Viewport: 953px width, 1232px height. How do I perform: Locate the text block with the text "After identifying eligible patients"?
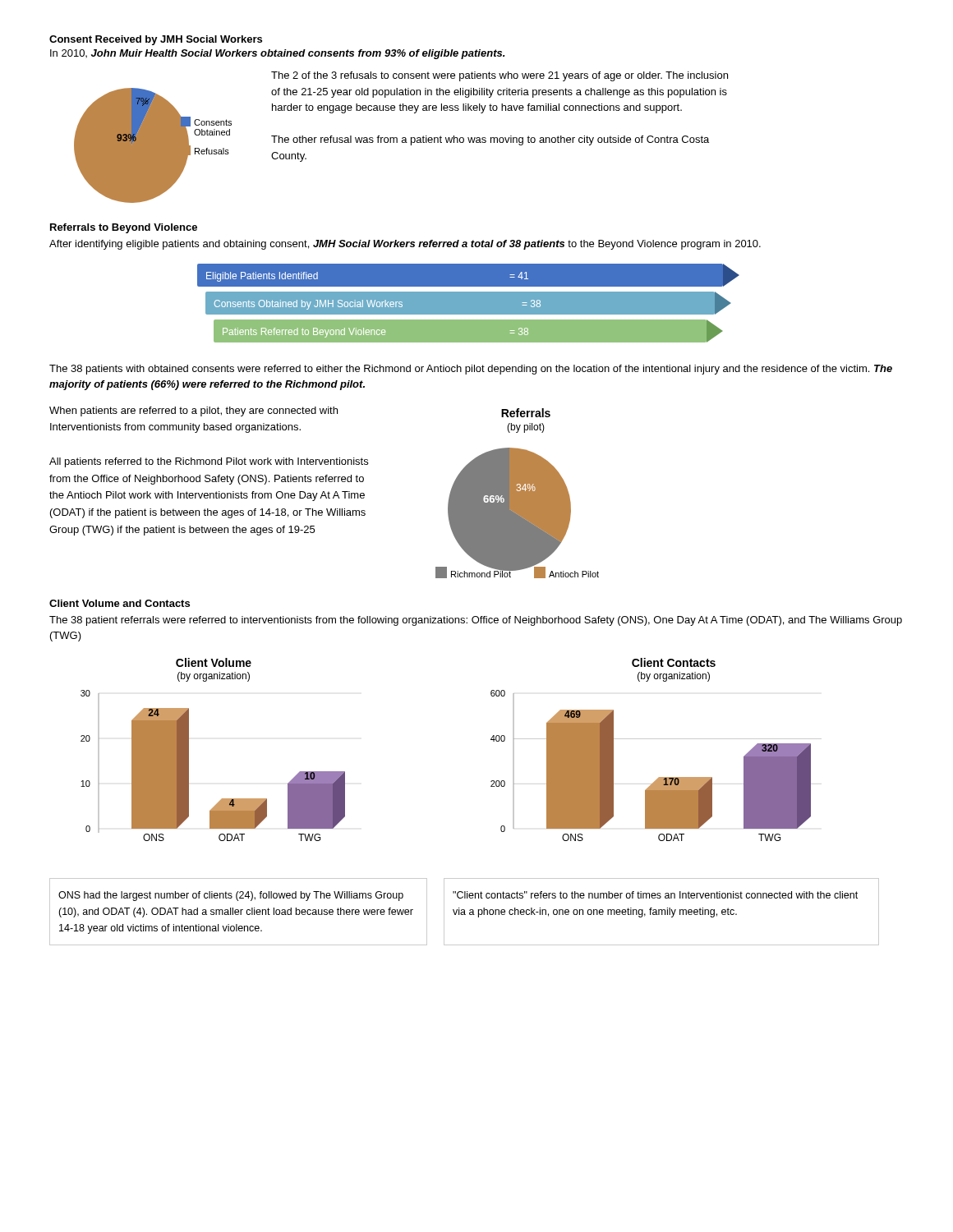tap(405, 244)
